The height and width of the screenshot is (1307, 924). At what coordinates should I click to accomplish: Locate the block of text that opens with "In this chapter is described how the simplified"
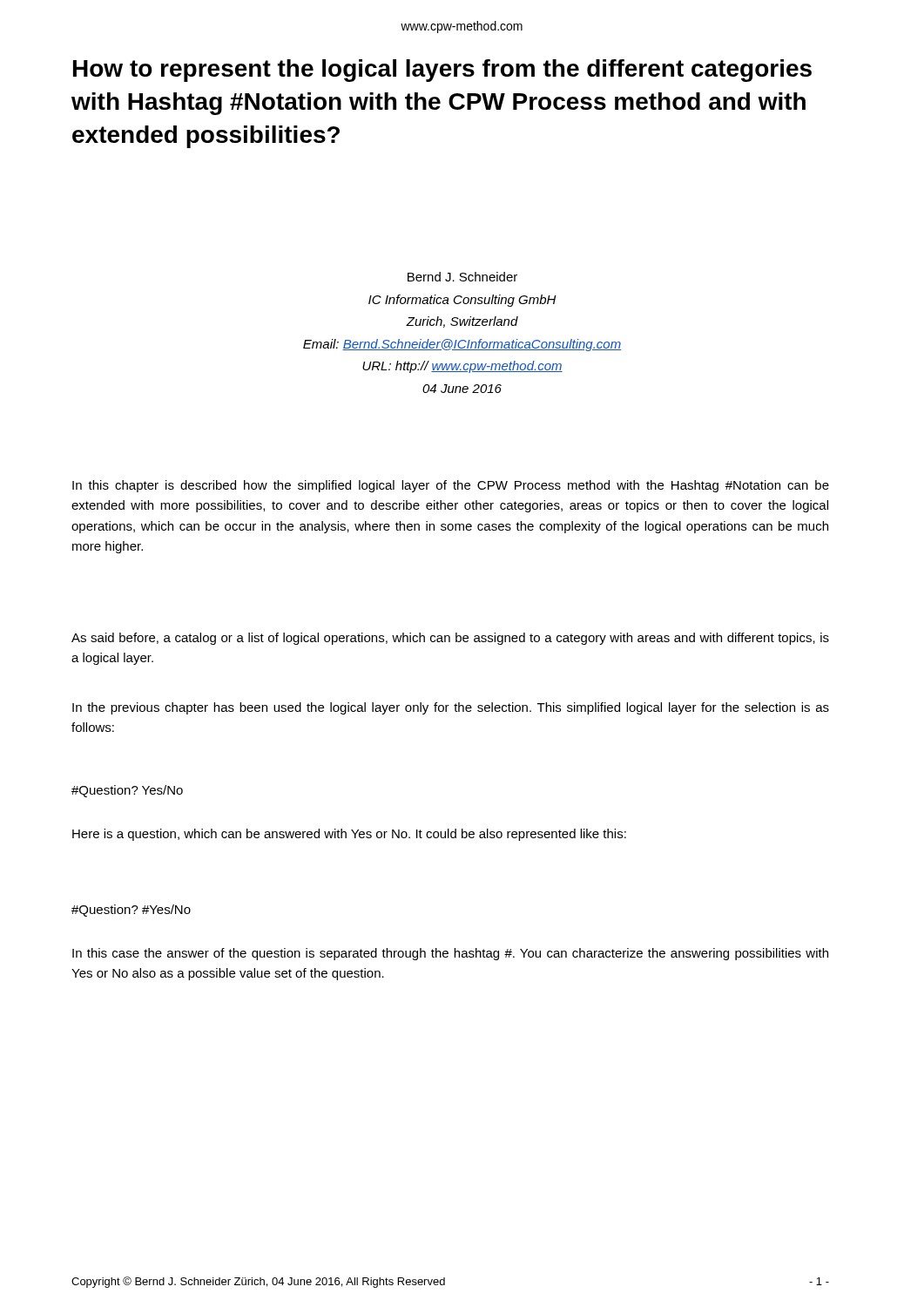pos(450,515)
